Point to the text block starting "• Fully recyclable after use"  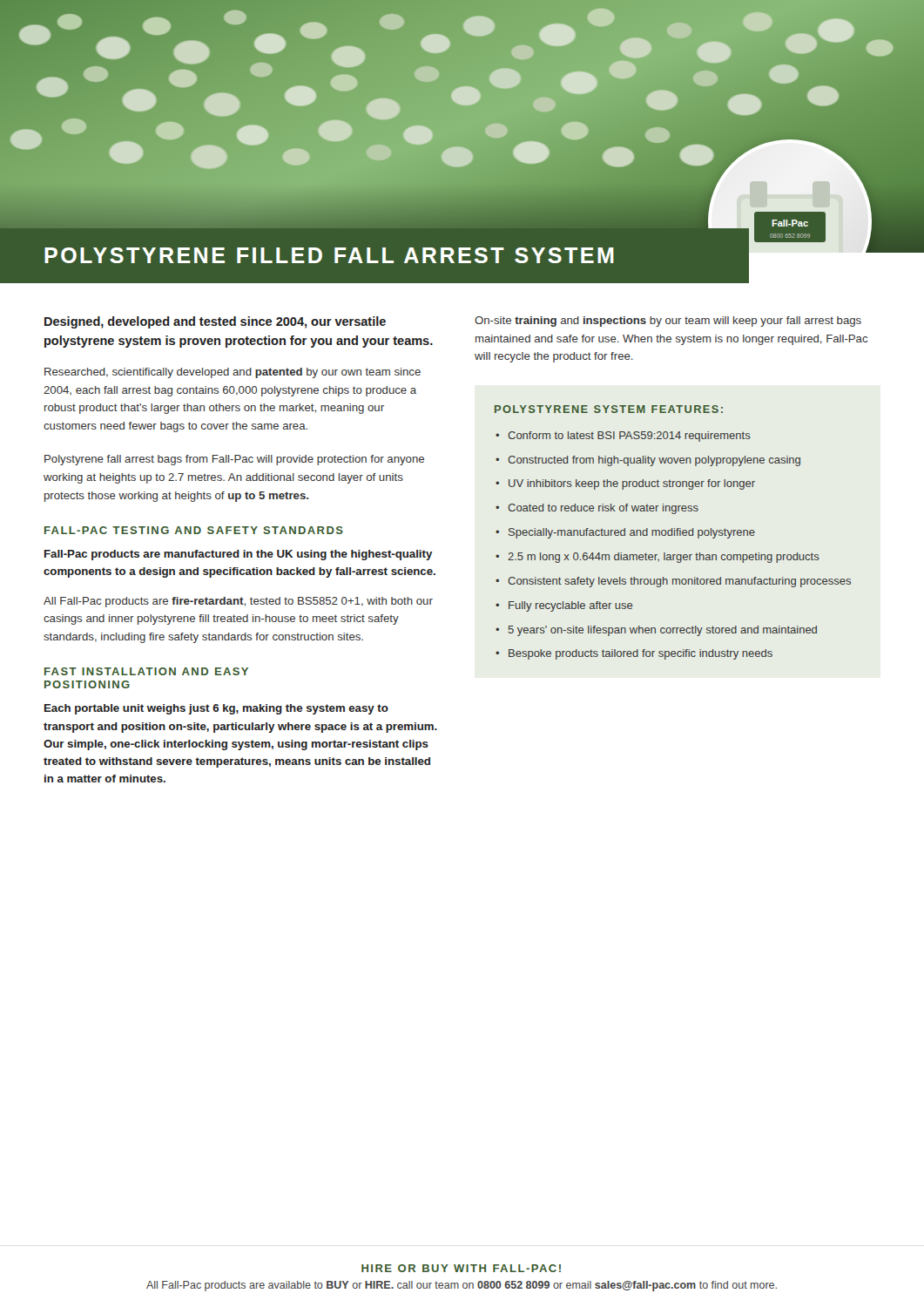[564, 606]
